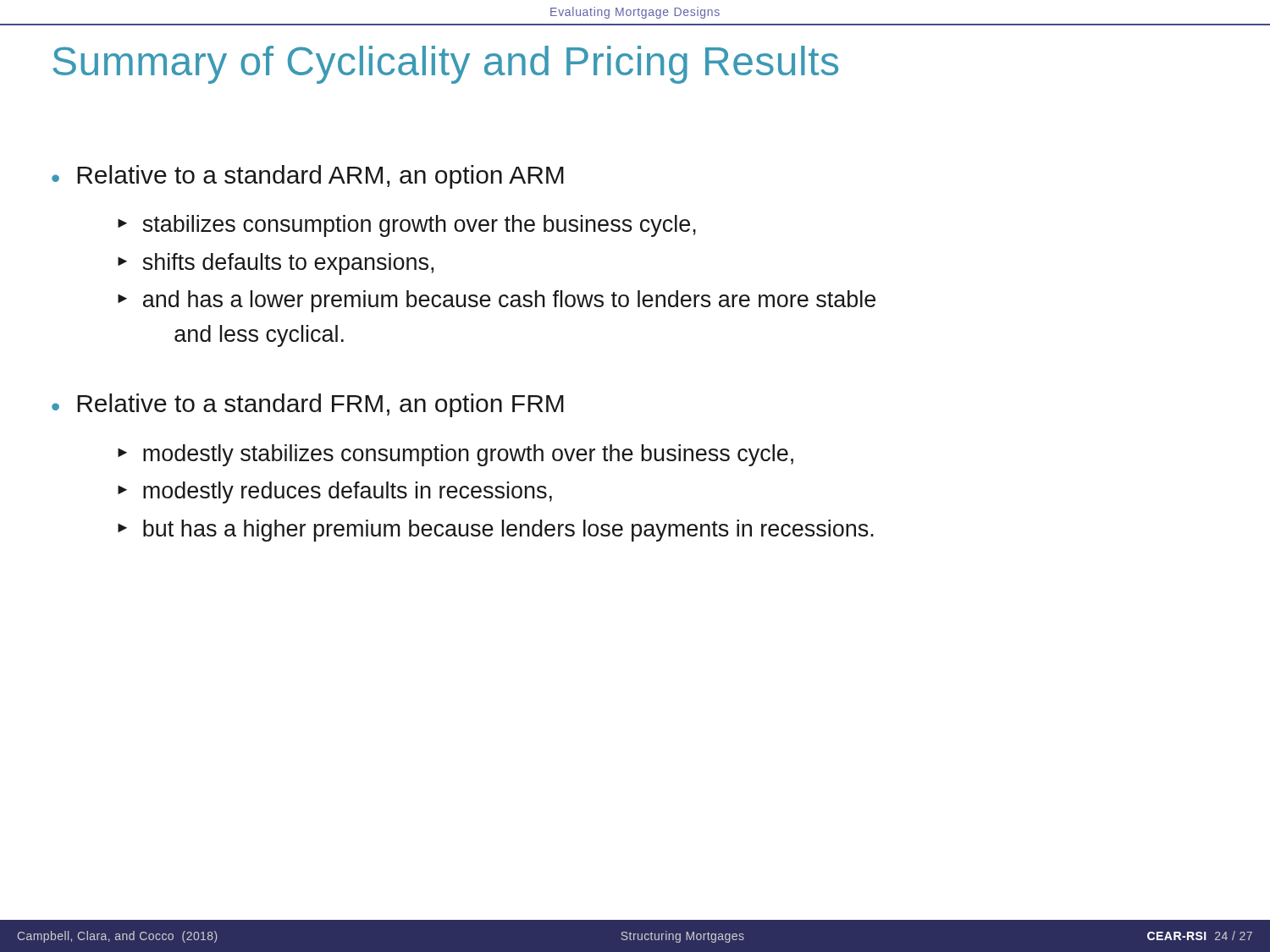
Task: Select the passage starting "• Relative to a standard ARM,"
Action: (x=308, y=177)
